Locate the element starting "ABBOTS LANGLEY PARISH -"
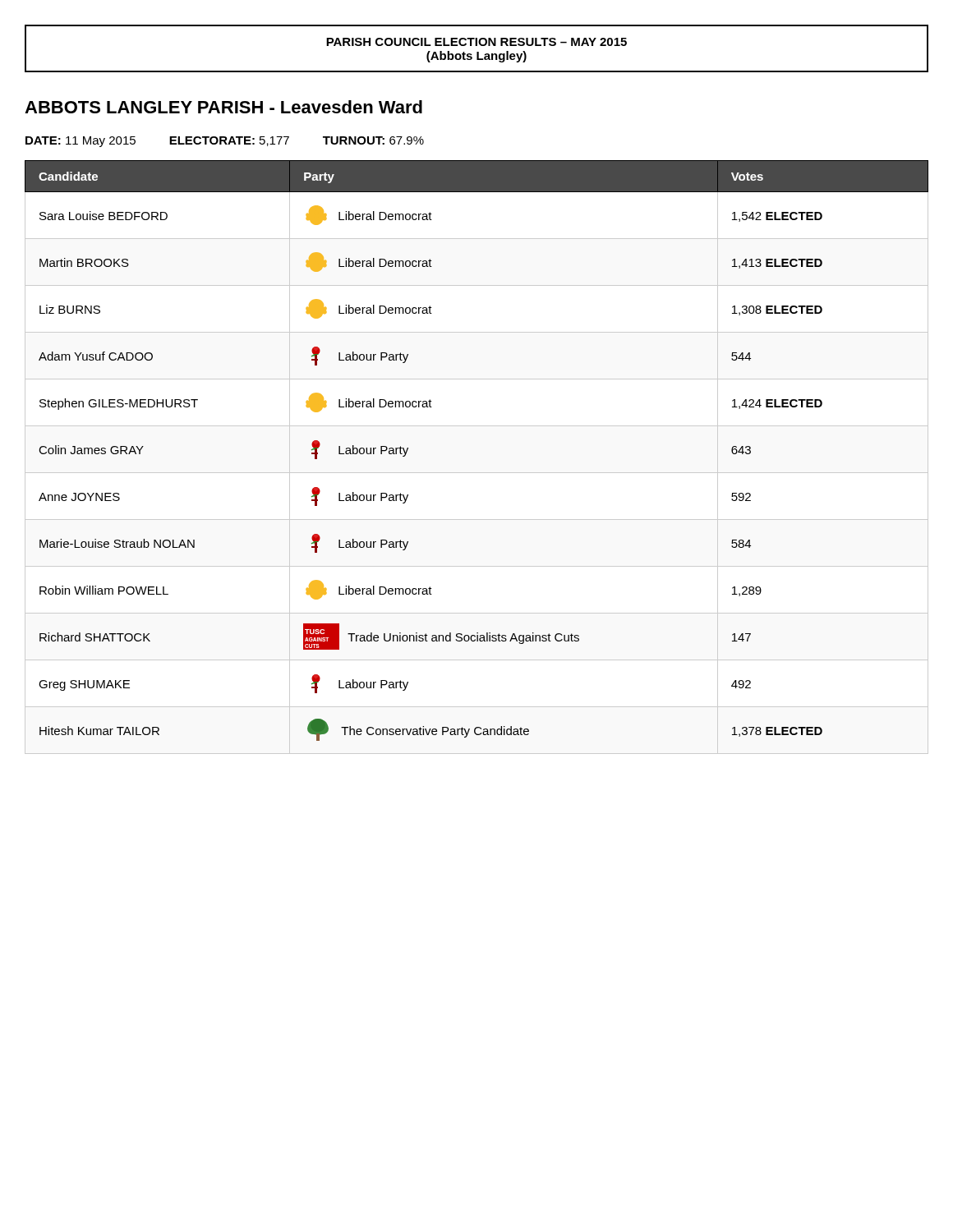Viewport: 953px width, 1232px height. coord(224,107)
